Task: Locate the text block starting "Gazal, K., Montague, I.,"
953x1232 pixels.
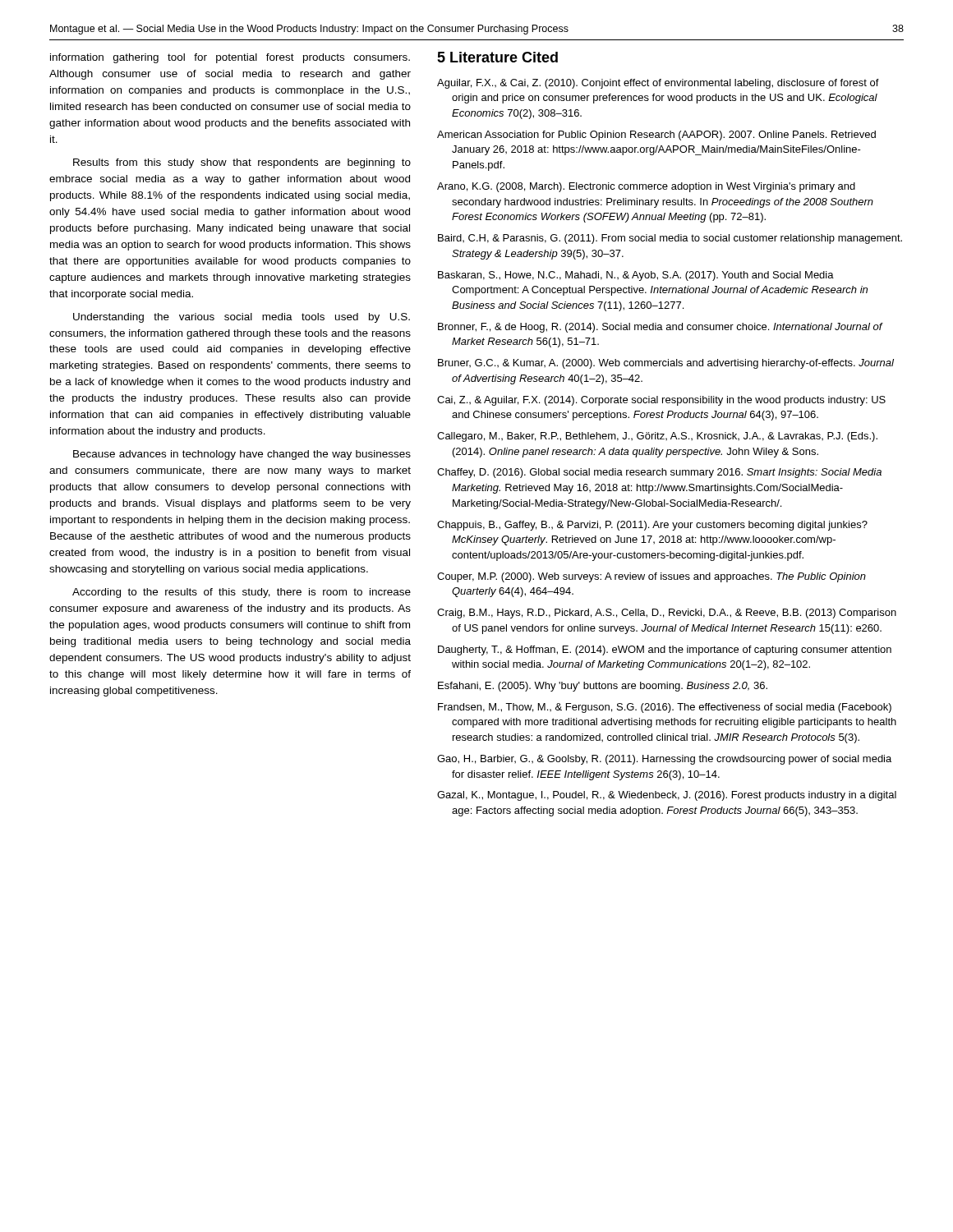Action: [667, 803]
